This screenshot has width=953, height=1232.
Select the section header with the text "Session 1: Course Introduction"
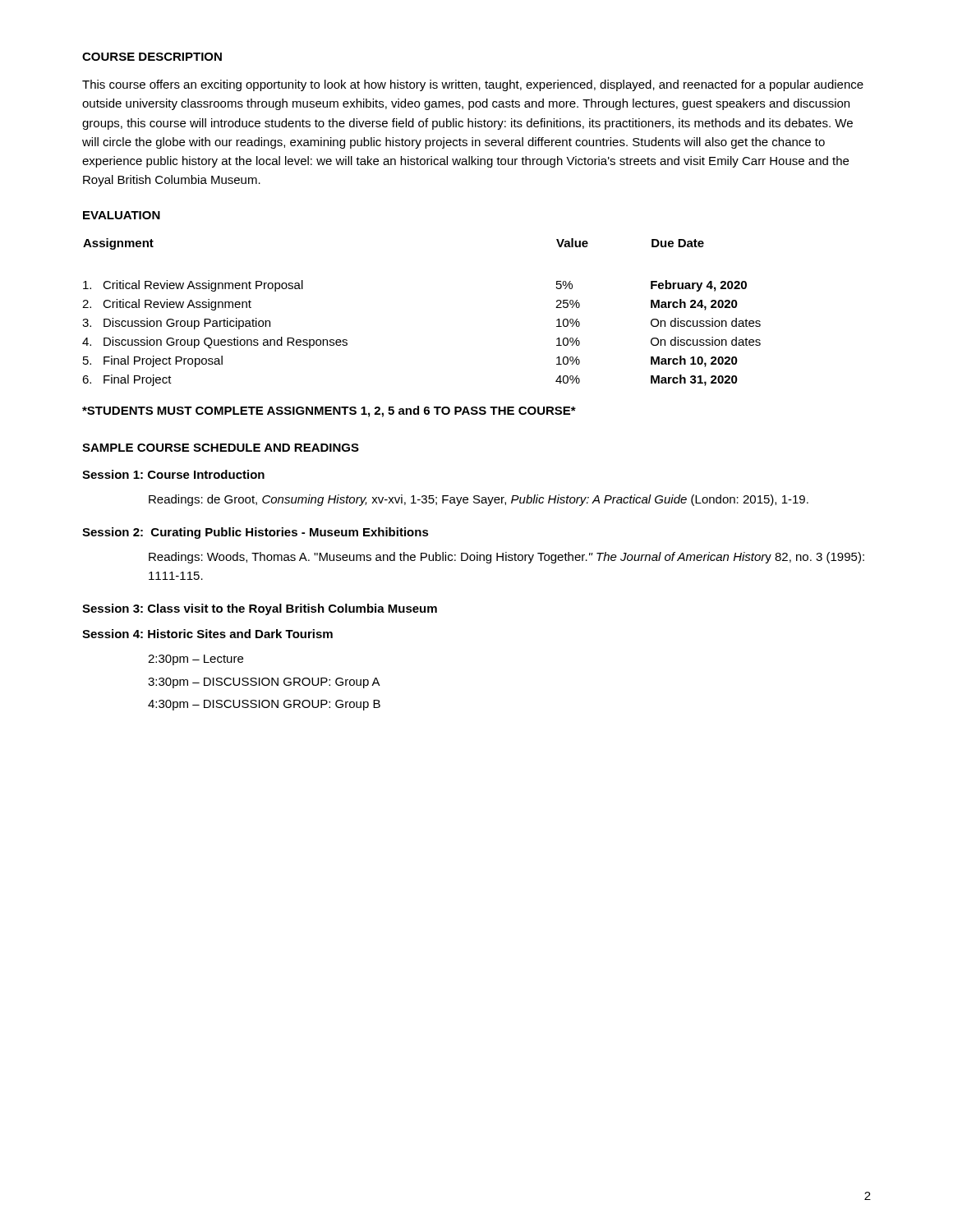tap(174, 474)
